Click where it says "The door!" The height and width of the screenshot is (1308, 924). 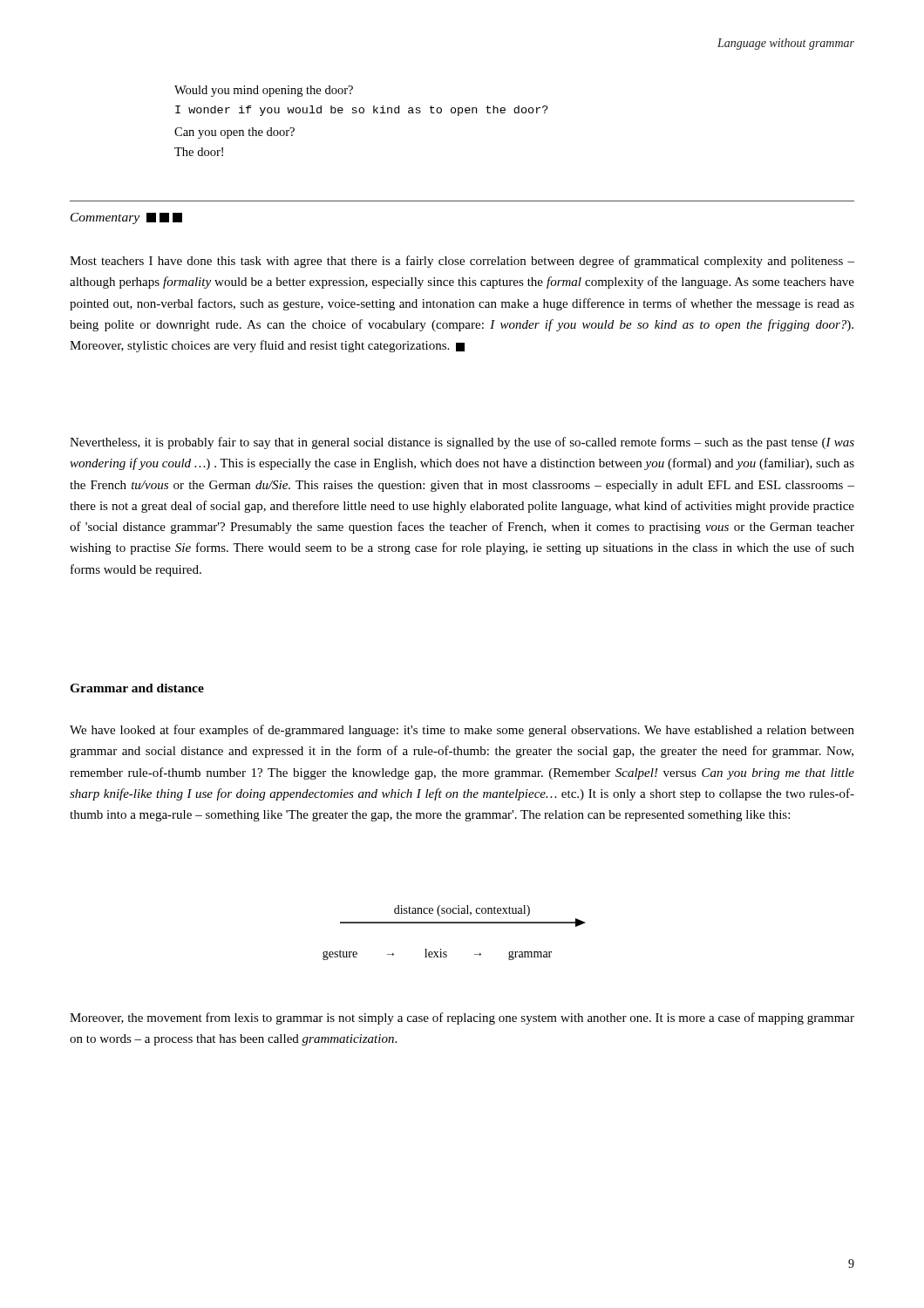pos(199,152)
